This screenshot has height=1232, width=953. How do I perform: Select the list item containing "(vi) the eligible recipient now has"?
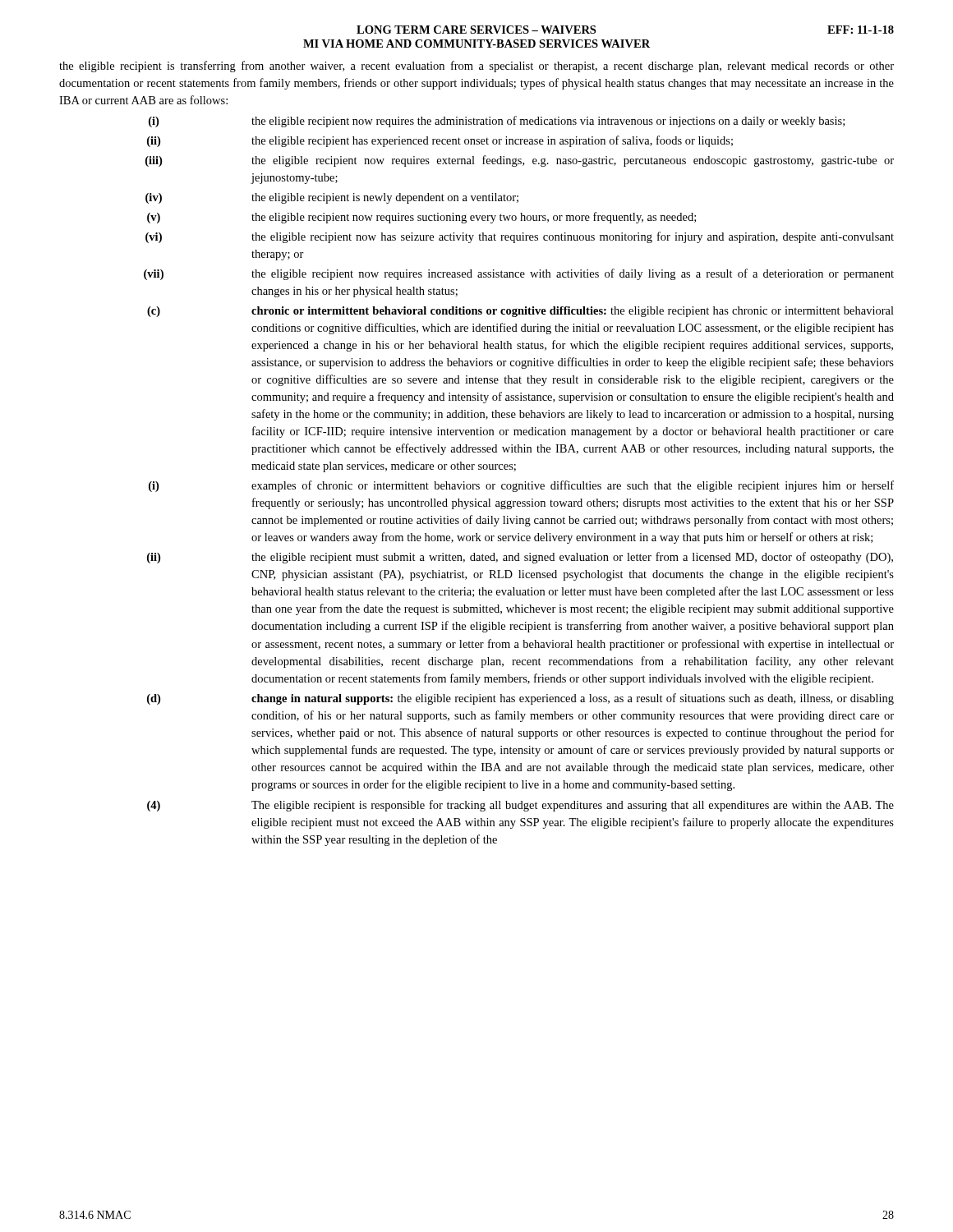476,246
